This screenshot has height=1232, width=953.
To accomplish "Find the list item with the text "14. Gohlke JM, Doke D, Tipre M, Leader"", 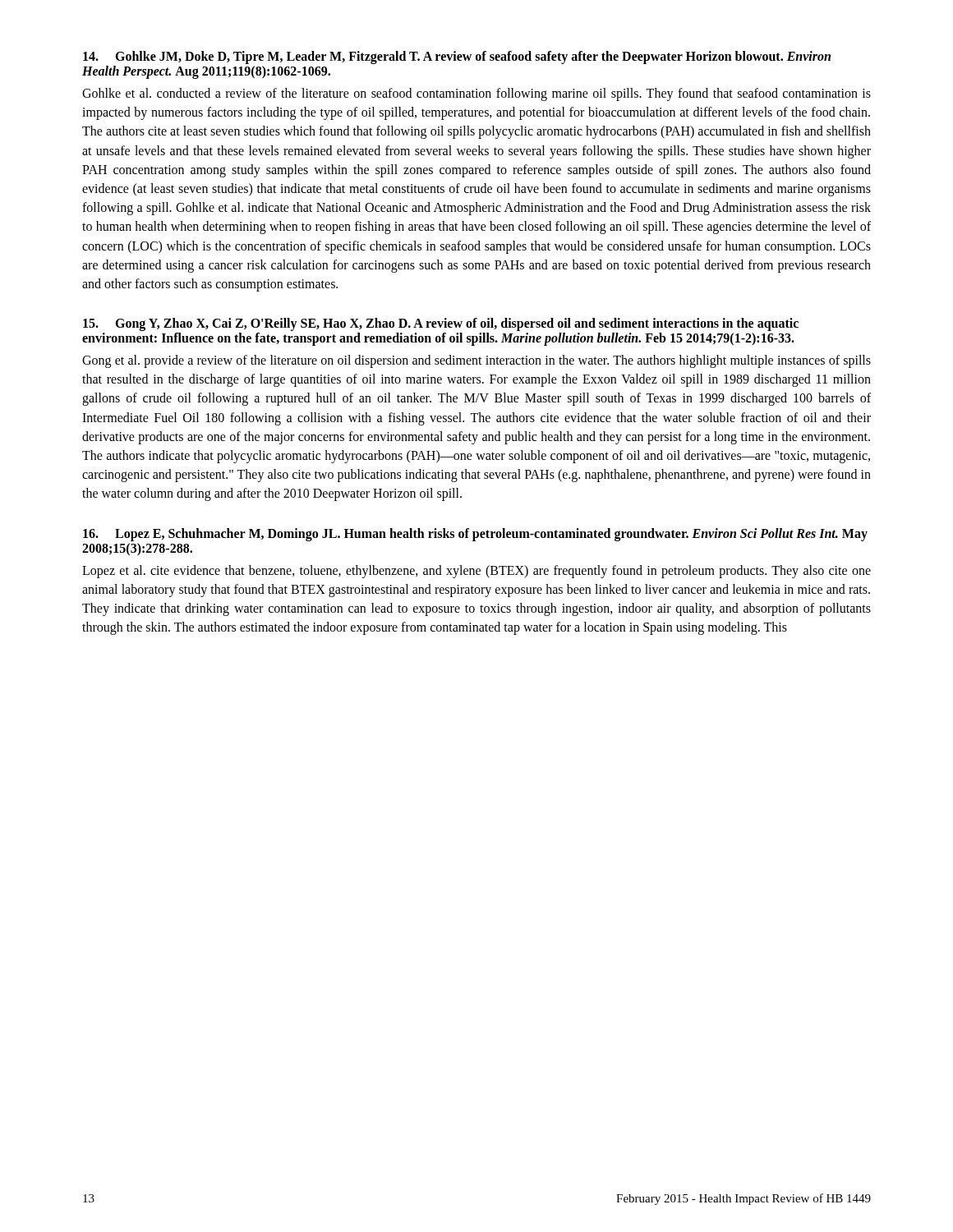I will (x=476, y=171).
